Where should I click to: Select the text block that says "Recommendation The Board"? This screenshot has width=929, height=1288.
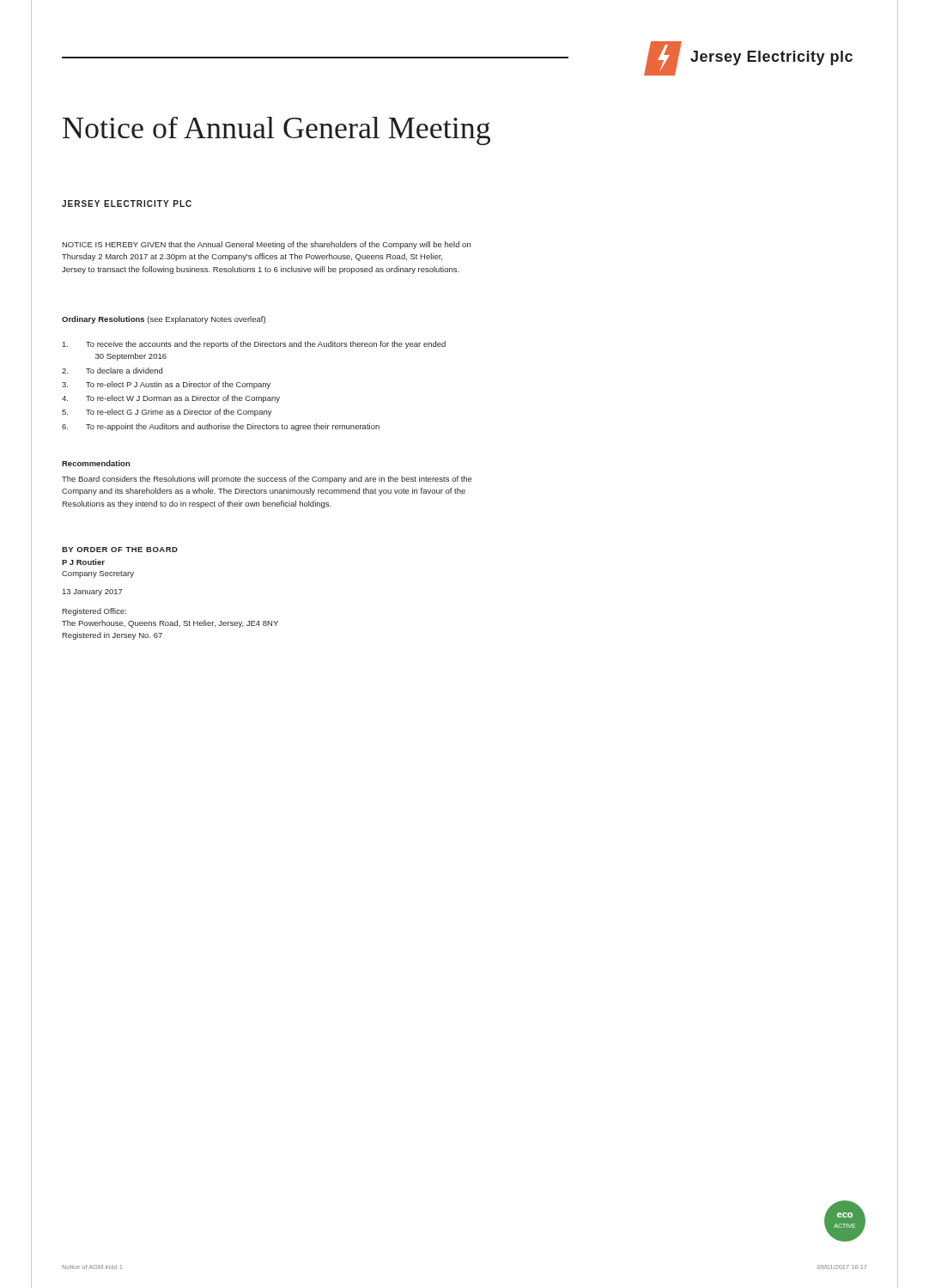(464, 484)
